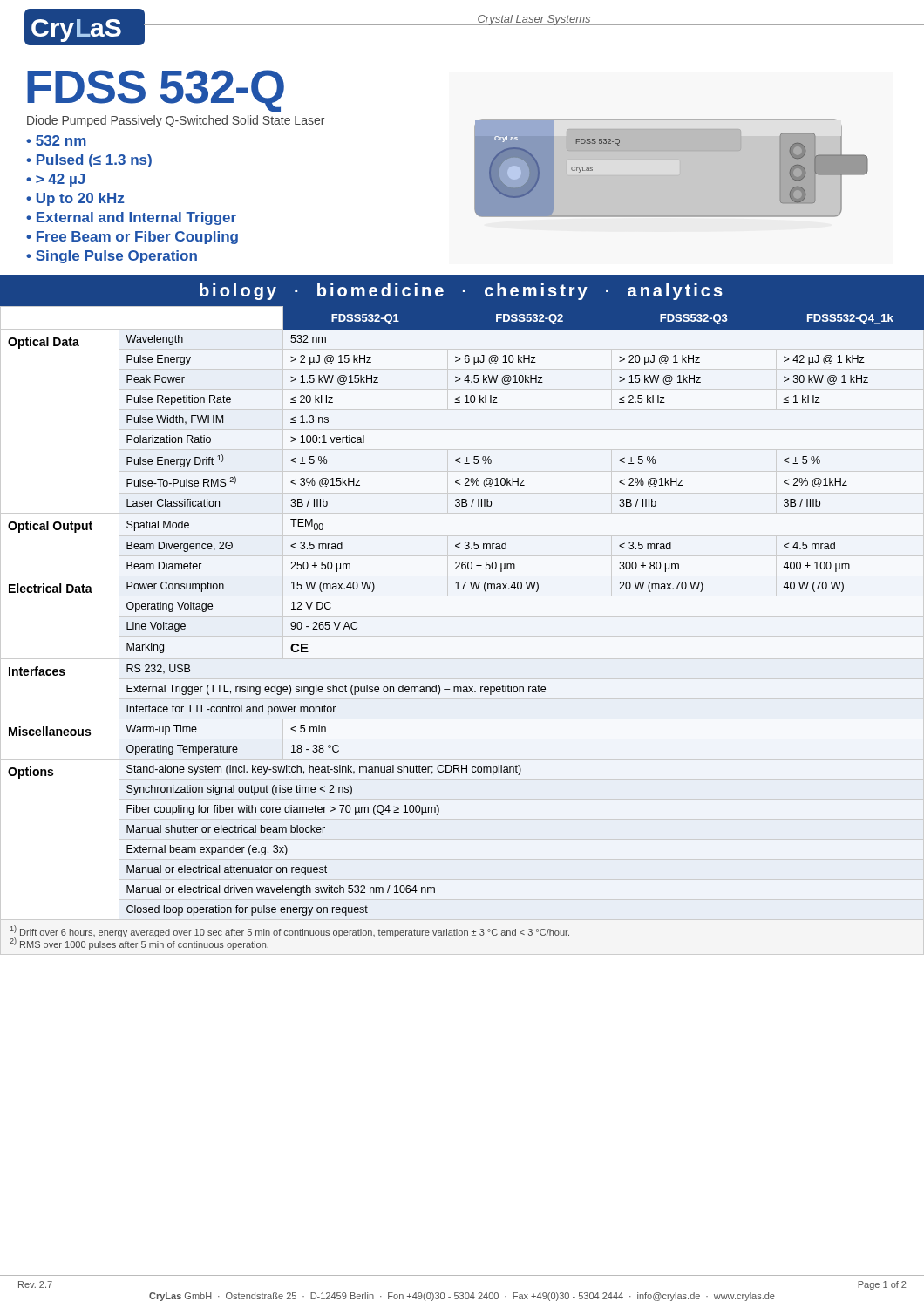Select the photo

coord(671,168)
